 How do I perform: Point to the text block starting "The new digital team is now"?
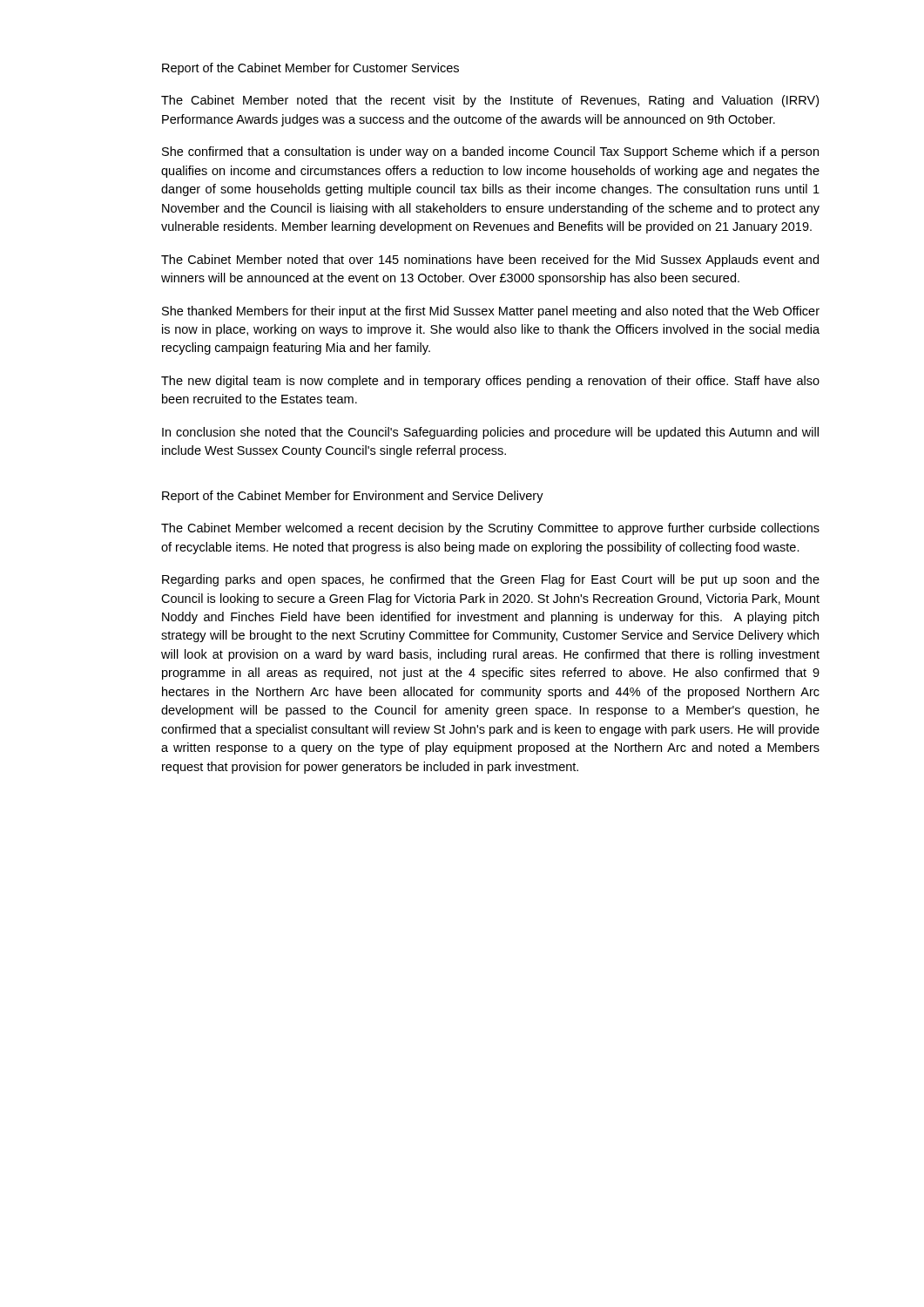(x=490, y=390)
